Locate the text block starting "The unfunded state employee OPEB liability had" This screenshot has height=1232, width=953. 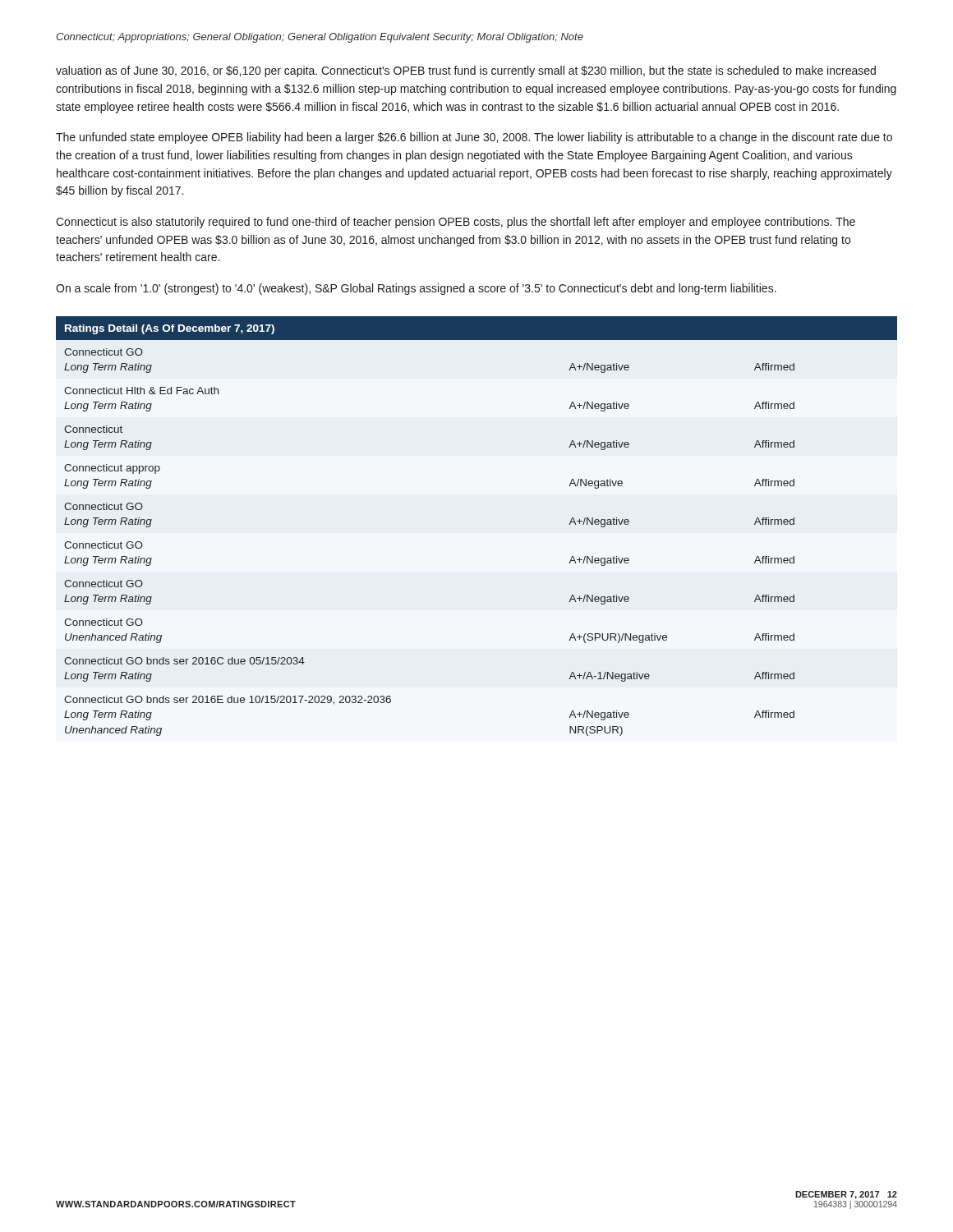point(474,164)
